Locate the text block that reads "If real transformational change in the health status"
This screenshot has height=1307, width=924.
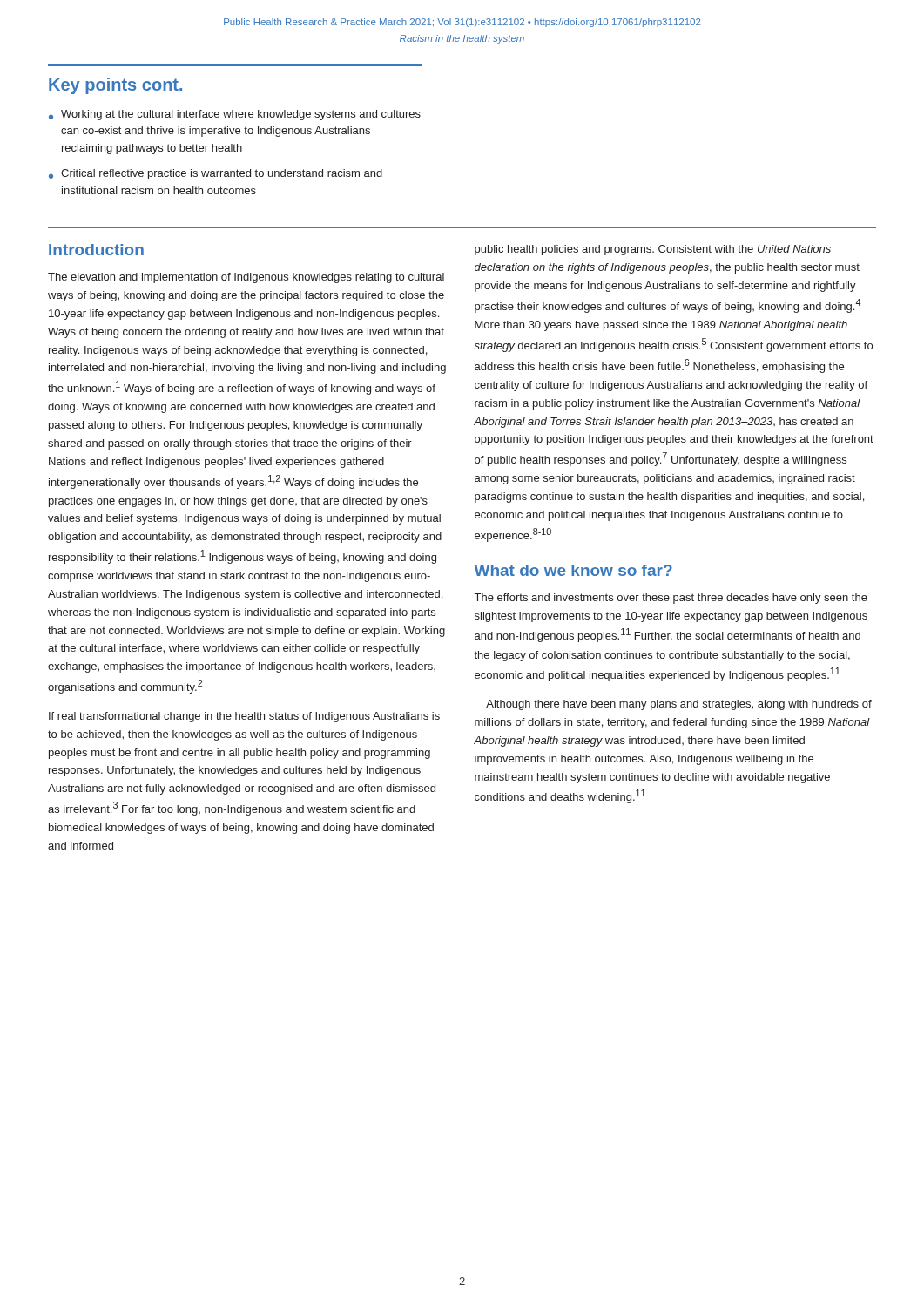coord(244,781)
